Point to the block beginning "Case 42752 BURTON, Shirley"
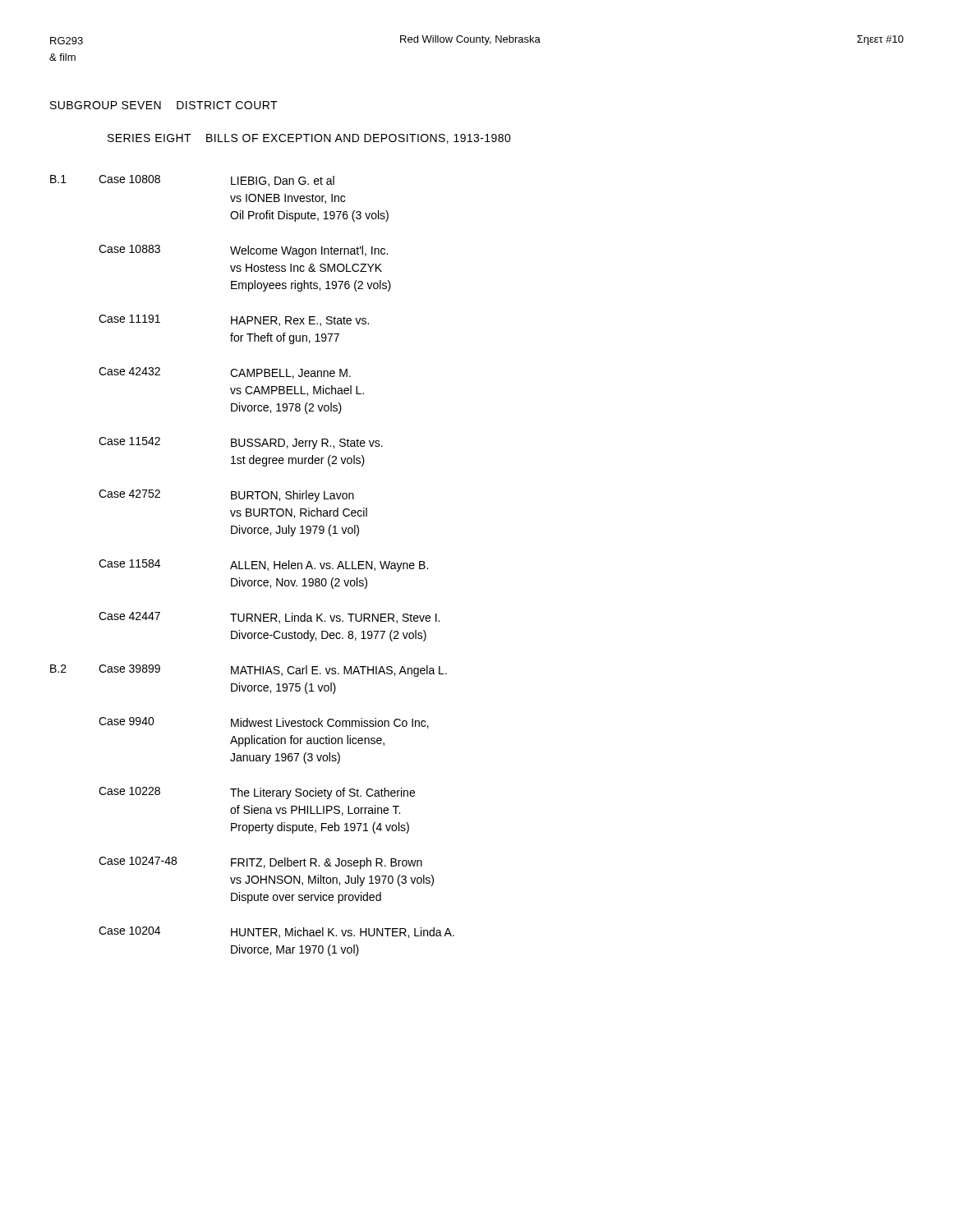953x1232 pixels. 233,513
